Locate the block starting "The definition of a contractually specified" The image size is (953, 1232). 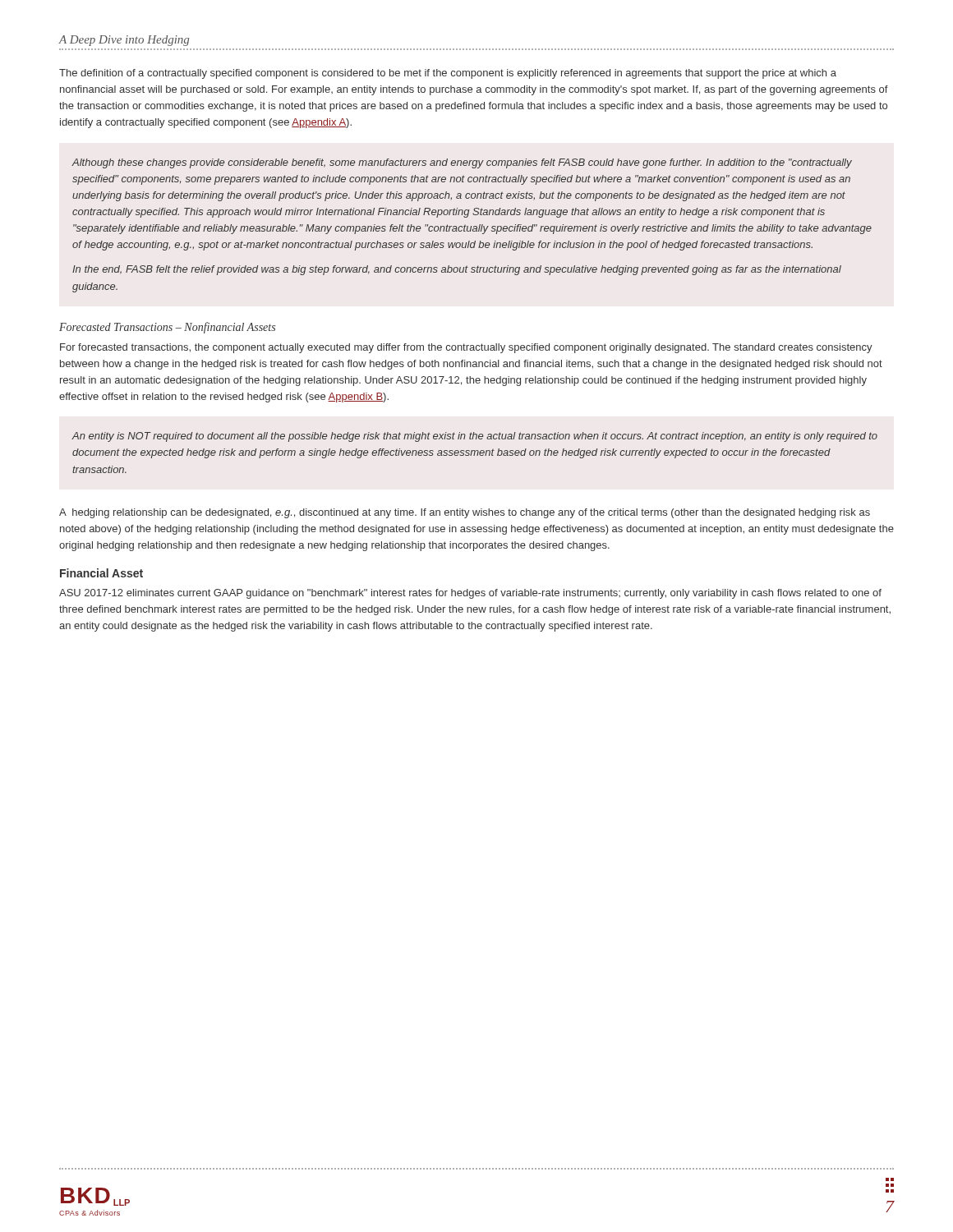(x=474, y=98)
